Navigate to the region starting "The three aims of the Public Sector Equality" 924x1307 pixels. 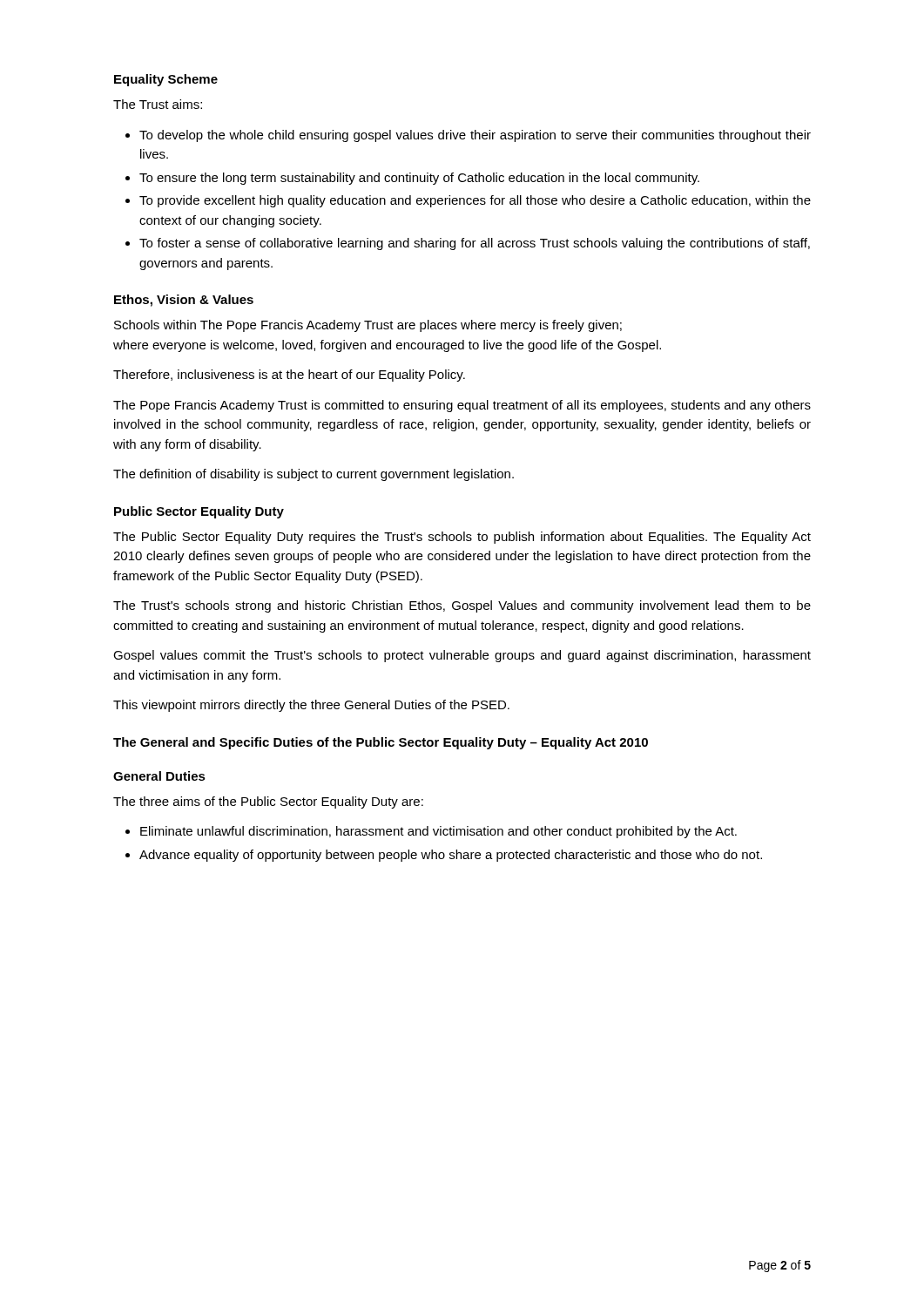click(269, 801)
